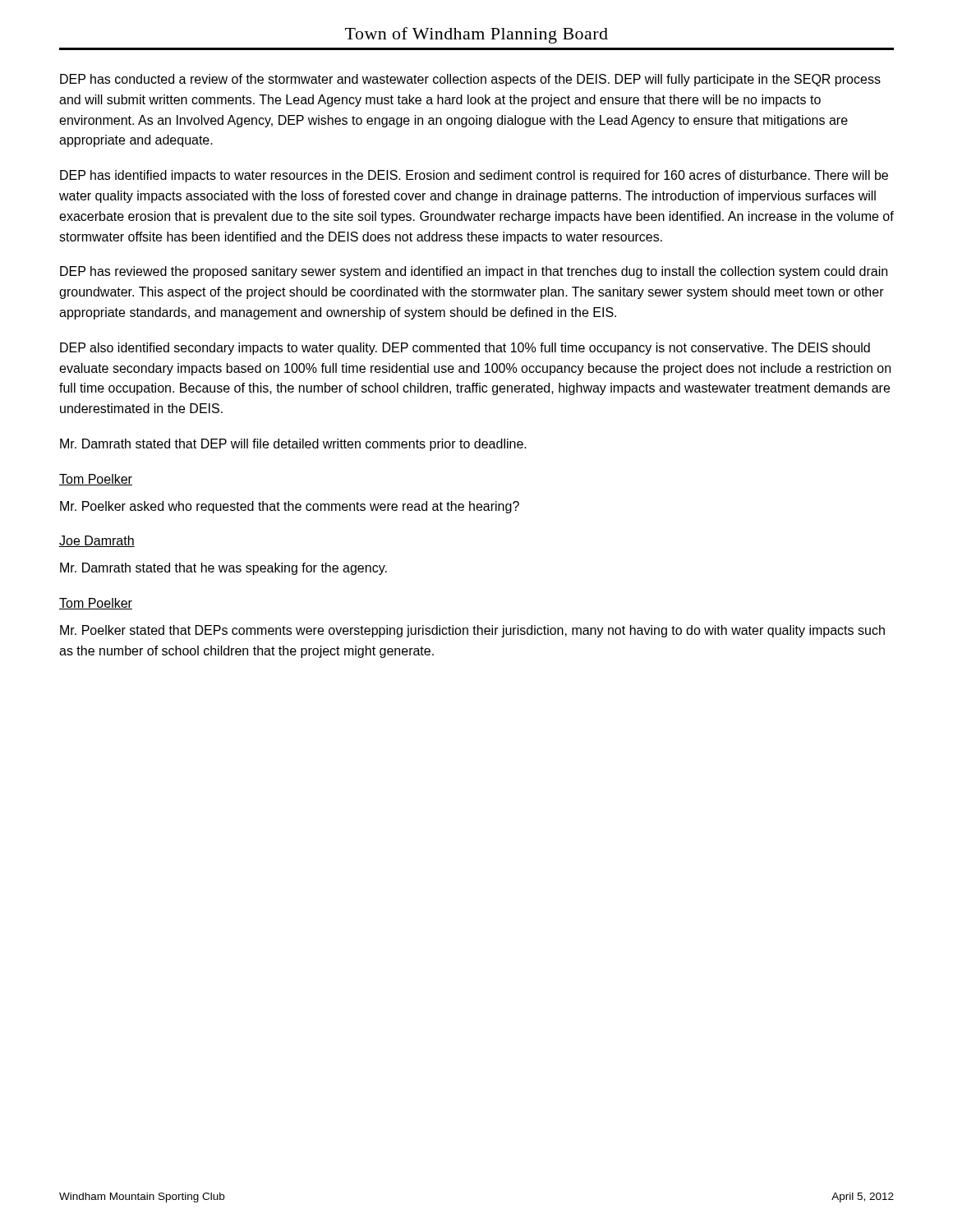Select the text block containing "DEP has reviewed the"
Screen dimensions: 1232x953
tap(474, 292)
